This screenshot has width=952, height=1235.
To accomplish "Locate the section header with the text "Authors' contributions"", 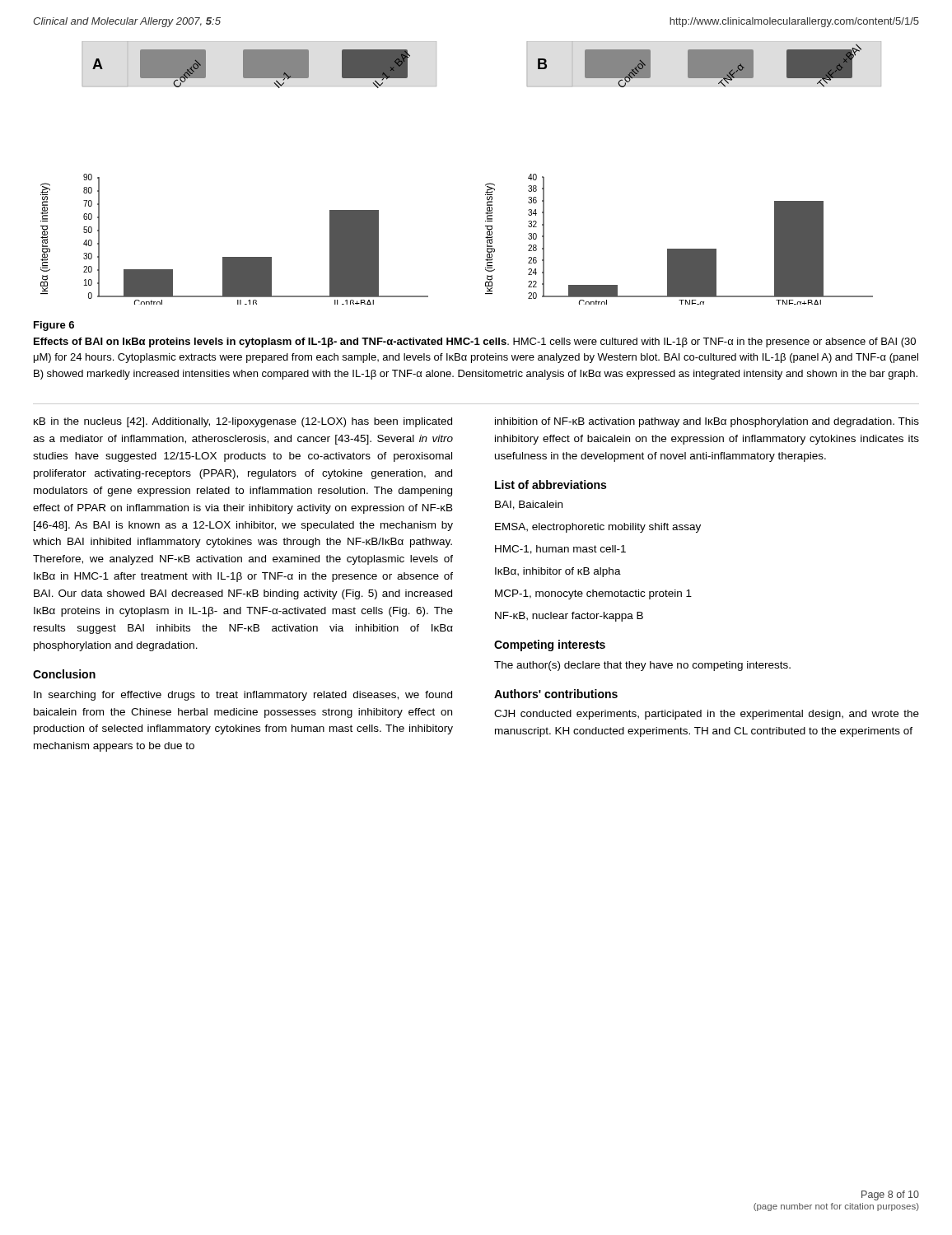I will (556, 694).
